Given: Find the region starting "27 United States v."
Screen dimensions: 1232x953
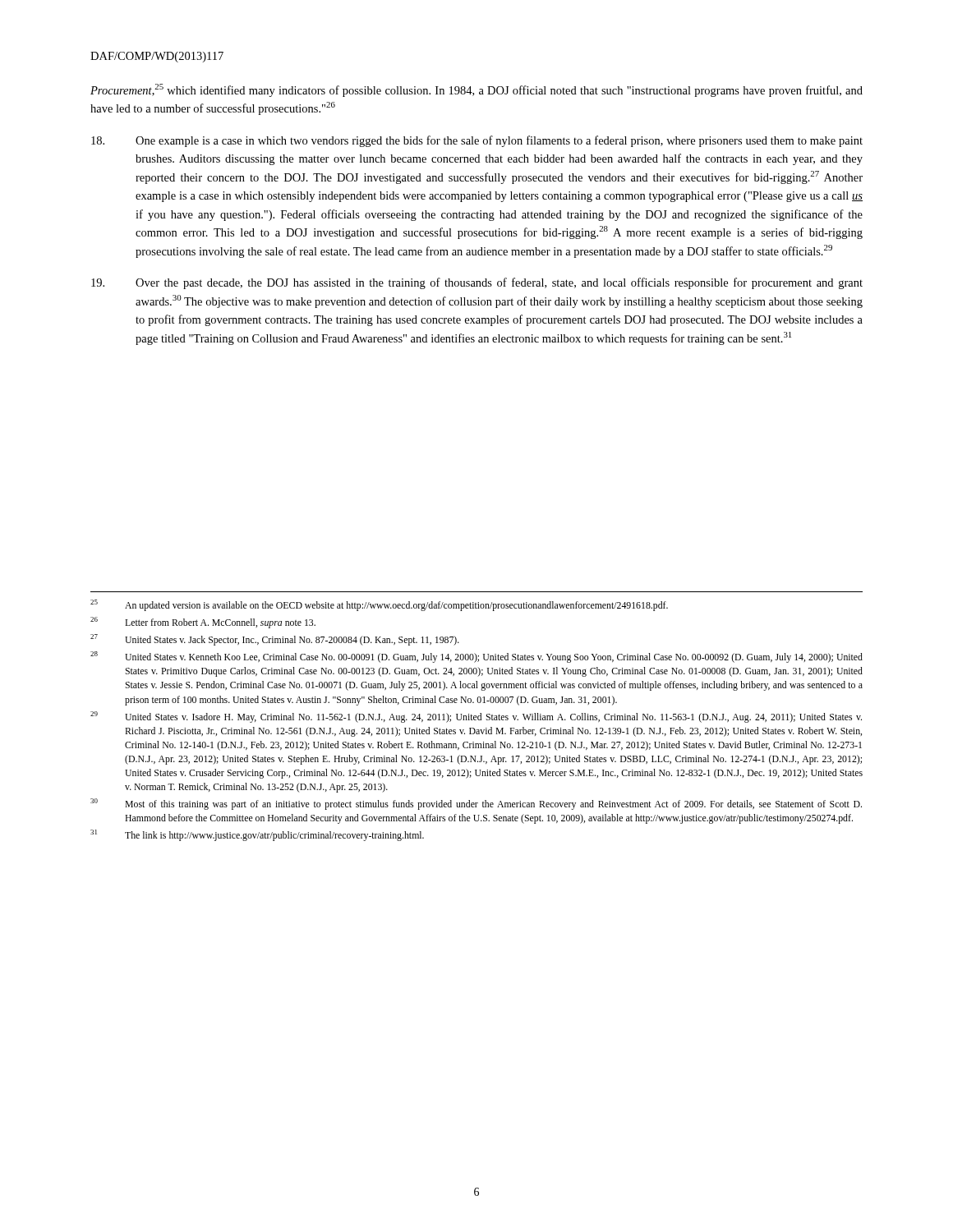Looking at the screenshot, I should pos(275,640).
